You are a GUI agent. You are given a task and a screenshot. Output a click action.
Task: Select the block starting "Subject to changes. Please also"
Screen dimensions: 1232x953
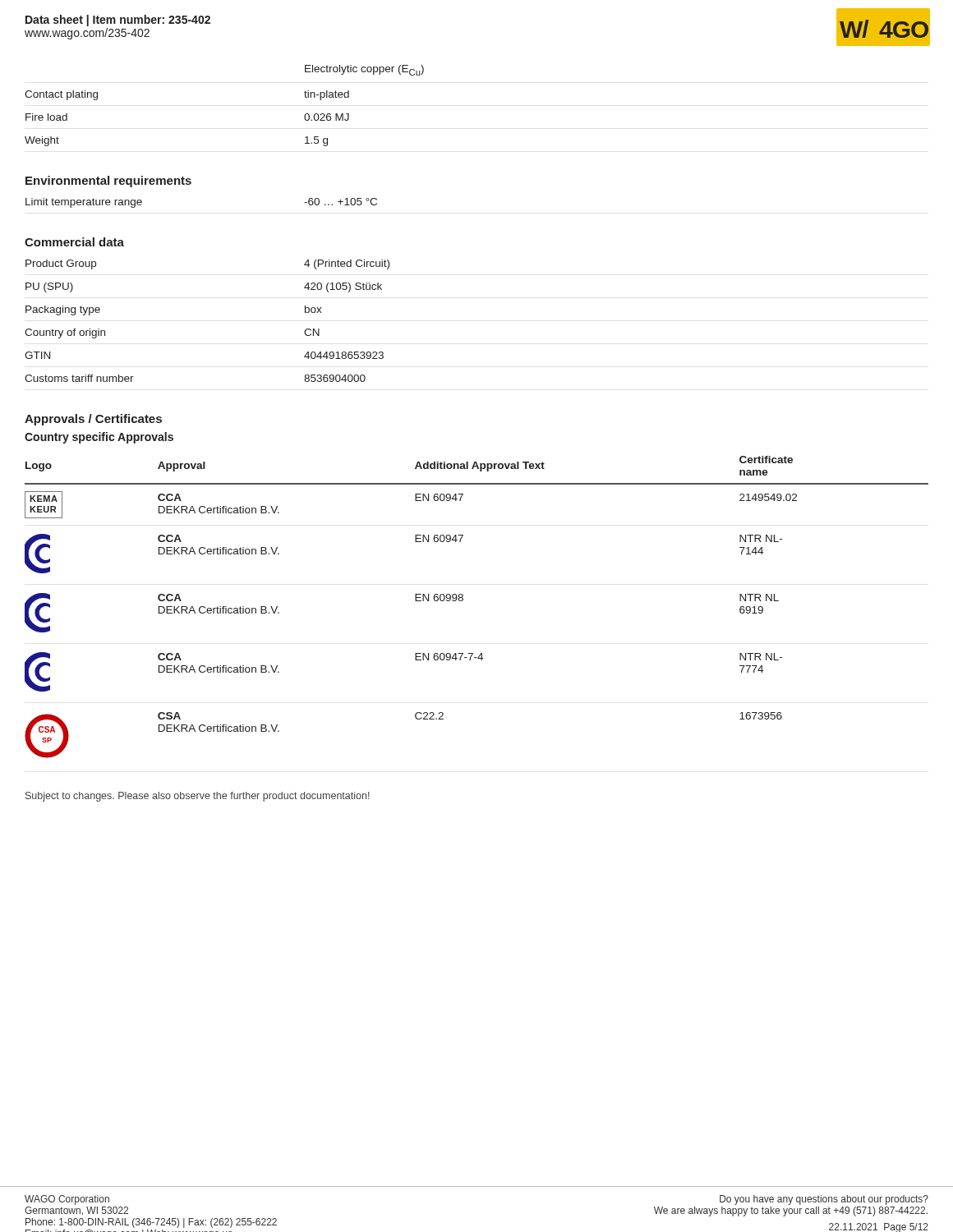[x=197, y=796]
